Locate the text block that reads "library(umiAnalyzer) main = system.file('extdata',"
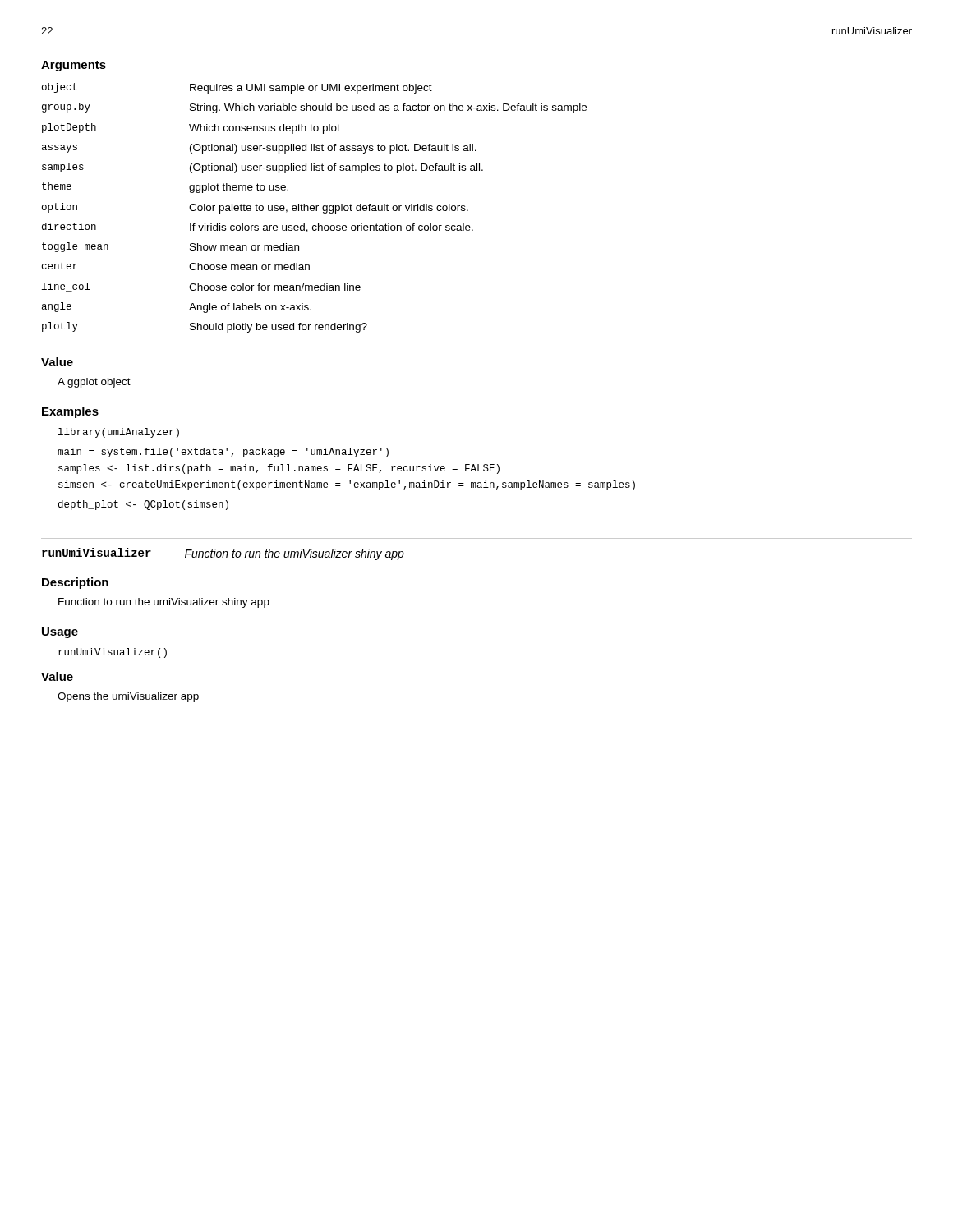This screenshot has height=1232, width=953. pos(485,469)
